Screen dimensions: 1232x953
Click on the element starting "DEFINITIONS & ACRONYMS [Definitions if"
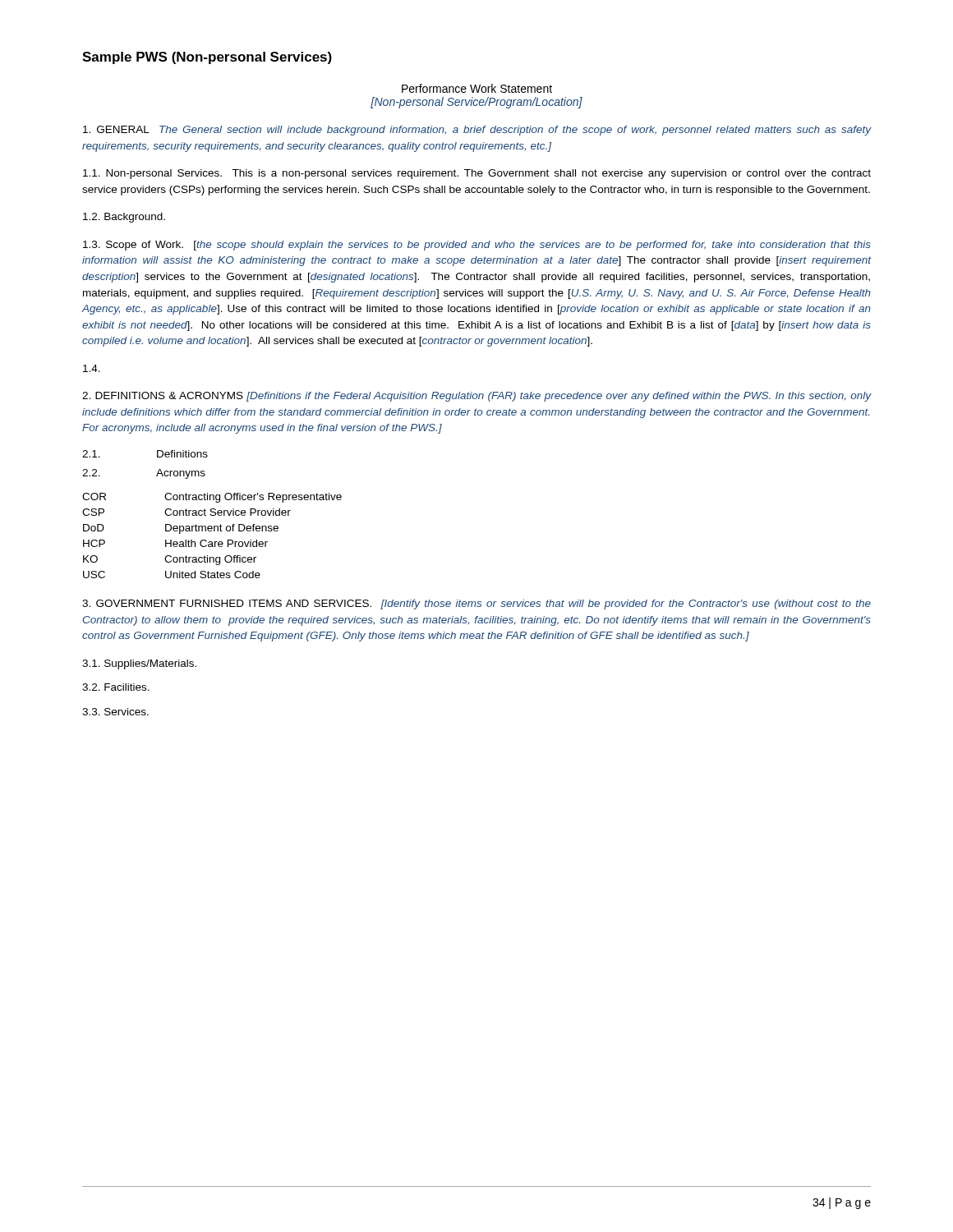pyautogui.click(x=476, y=412)
